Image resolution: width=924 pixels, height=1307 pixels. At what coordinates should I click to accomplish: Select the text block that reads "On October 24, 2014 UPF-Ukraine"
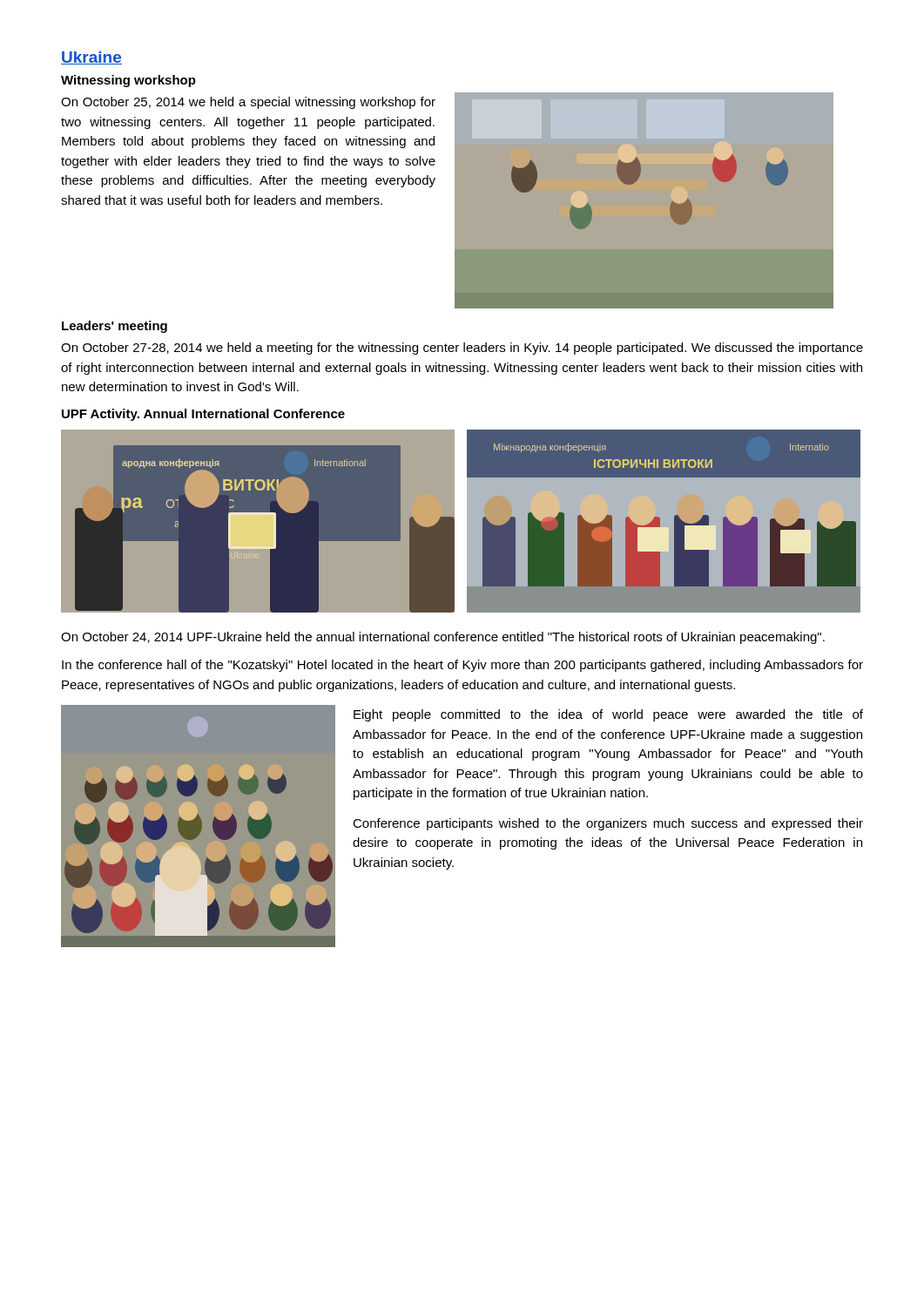[443, 636]
